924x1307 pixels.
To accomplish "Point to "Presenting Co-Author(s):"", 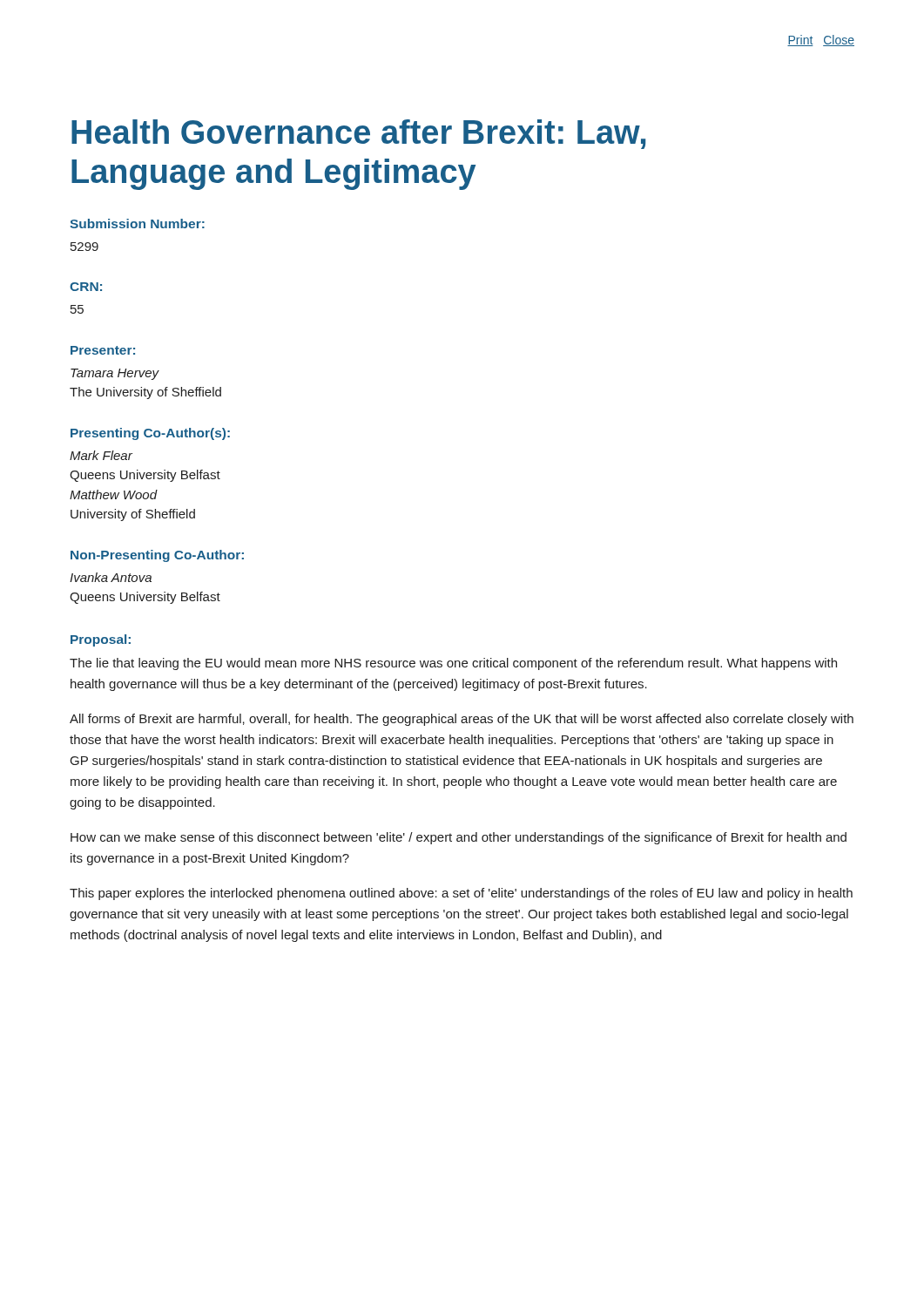I will click(150, 432).
